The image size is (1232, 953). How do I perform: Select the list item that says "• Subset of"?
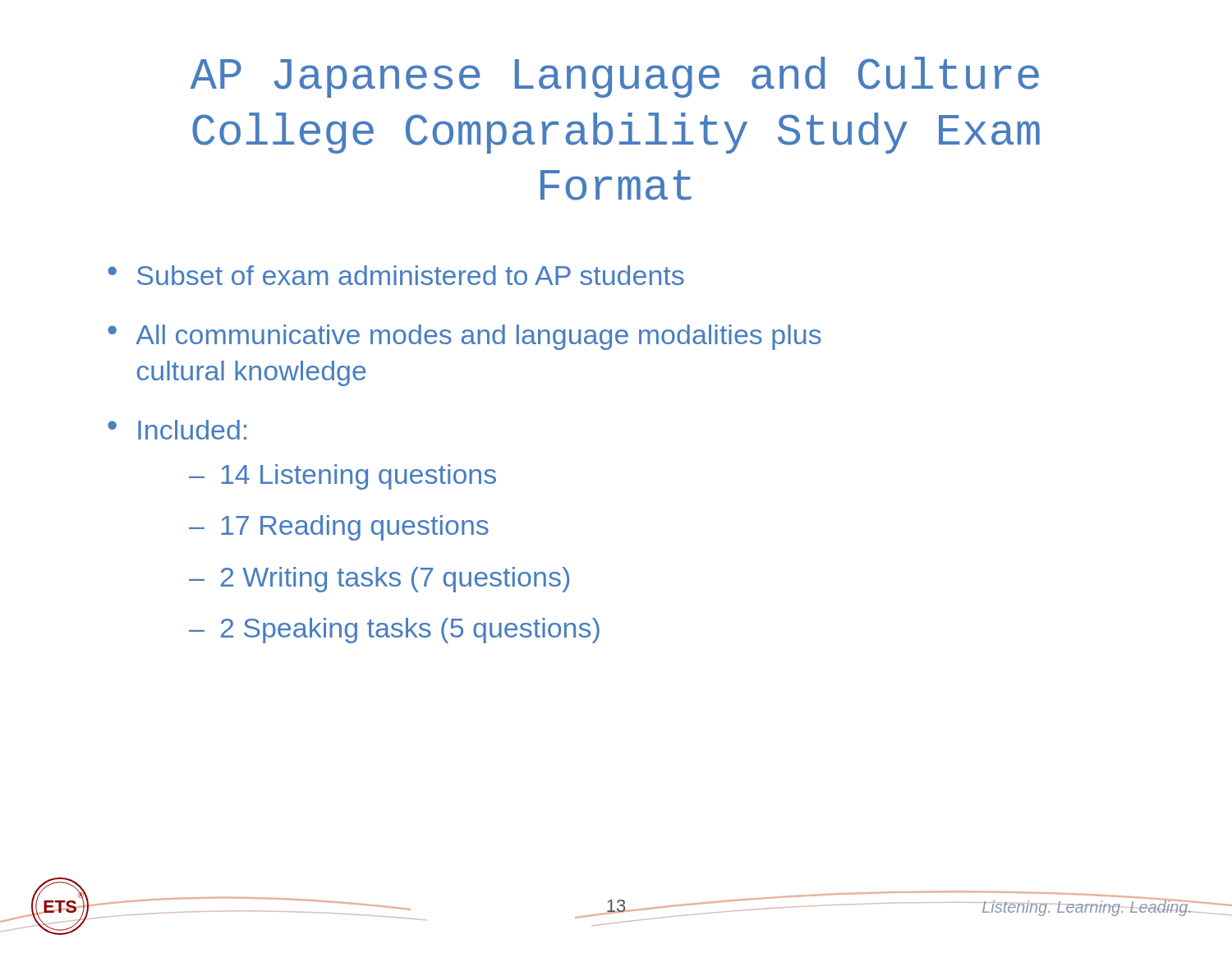point(396,275)
